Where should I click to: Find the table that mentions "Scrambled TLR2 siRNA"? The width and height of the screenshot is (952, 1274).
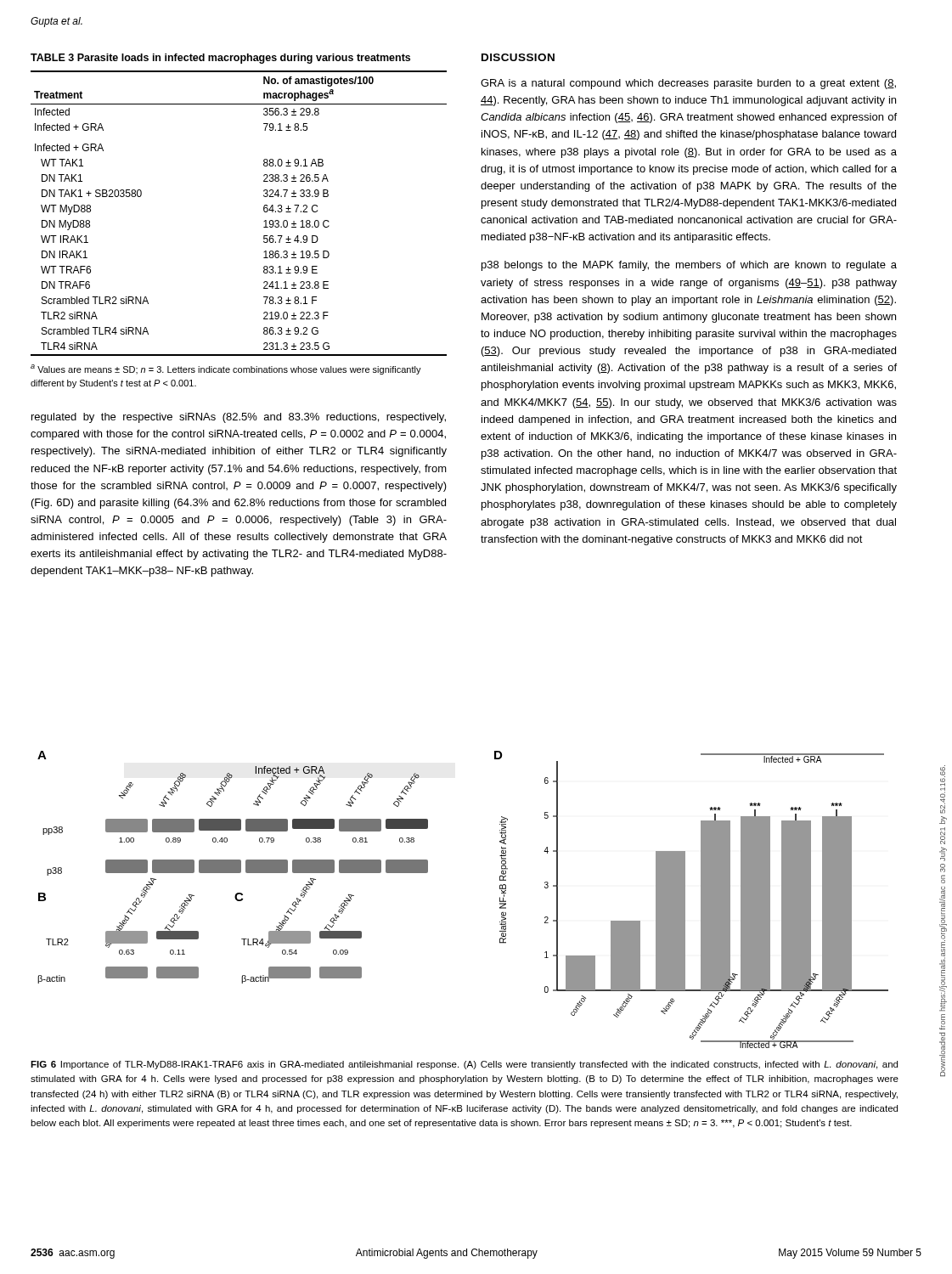(x=239, y=213)
